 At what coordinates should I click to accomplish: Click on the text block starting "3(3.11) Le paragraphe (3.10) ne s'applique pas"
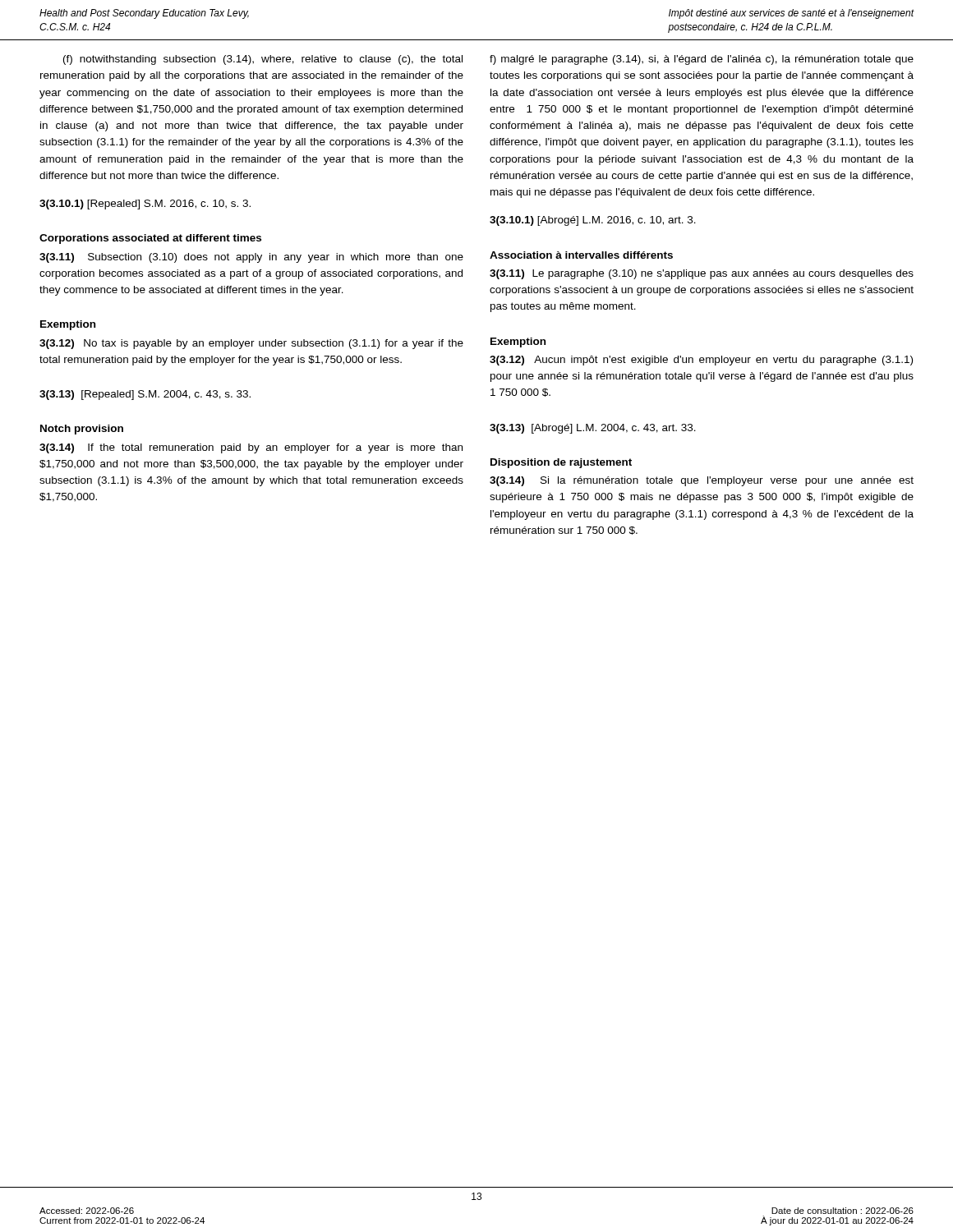pyautogui.click(x=702, y=290)
